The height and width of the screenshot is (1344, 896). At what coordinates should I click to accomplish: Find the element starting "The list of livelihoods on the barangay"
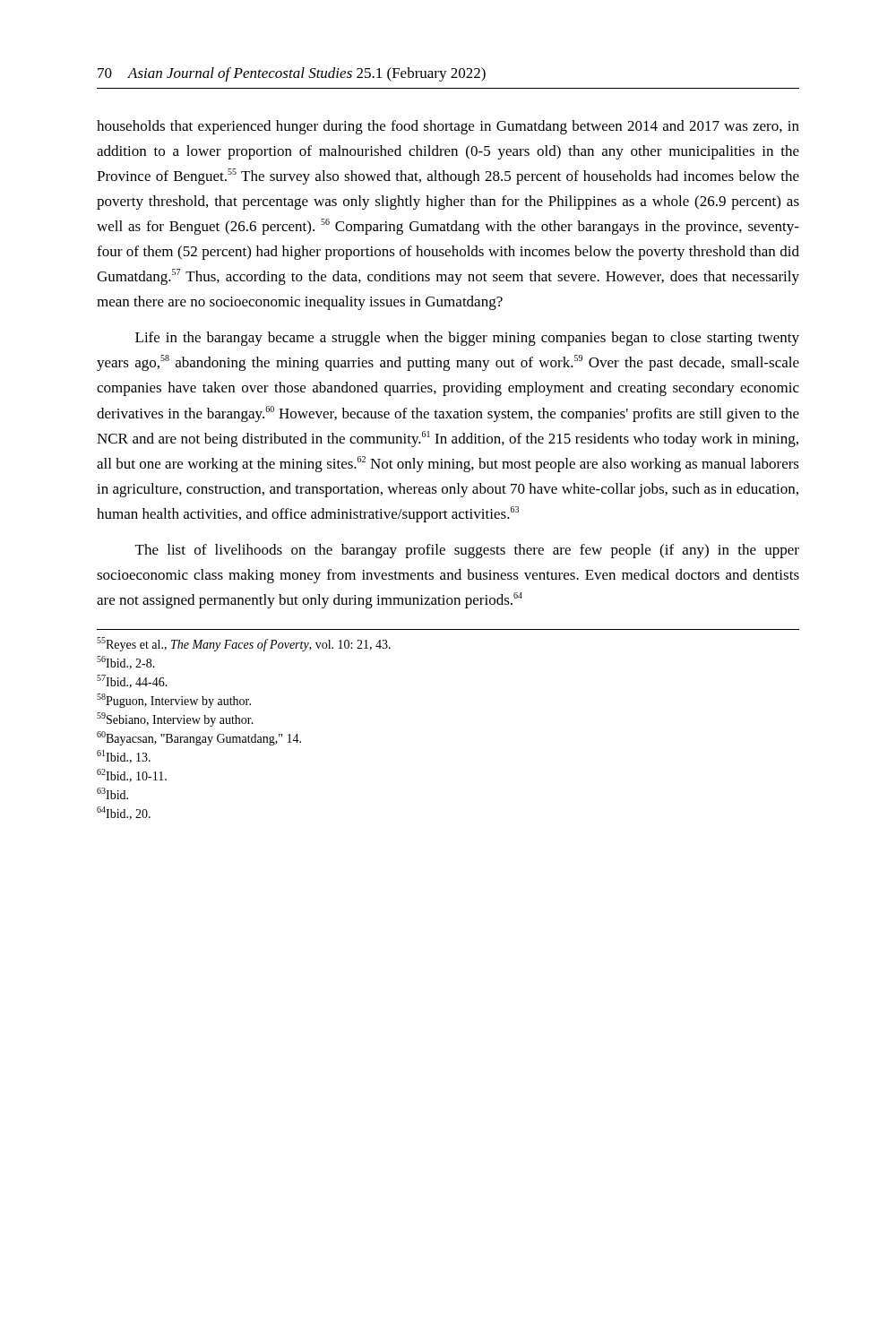(448, 575)
